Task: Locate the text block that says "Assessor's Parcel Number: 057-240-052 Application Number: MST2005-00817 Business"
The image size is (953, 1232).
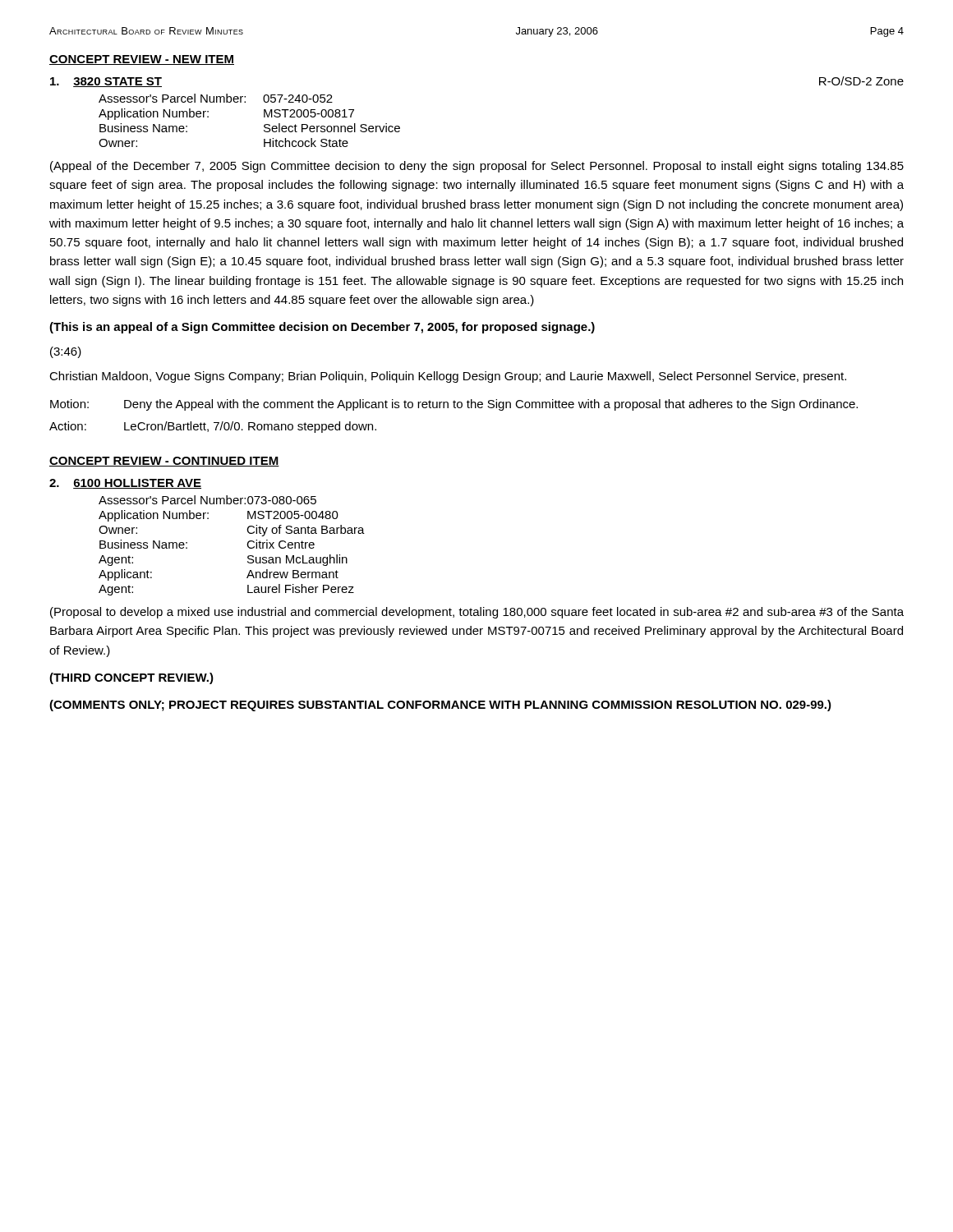Action: (x=216, y=98)
